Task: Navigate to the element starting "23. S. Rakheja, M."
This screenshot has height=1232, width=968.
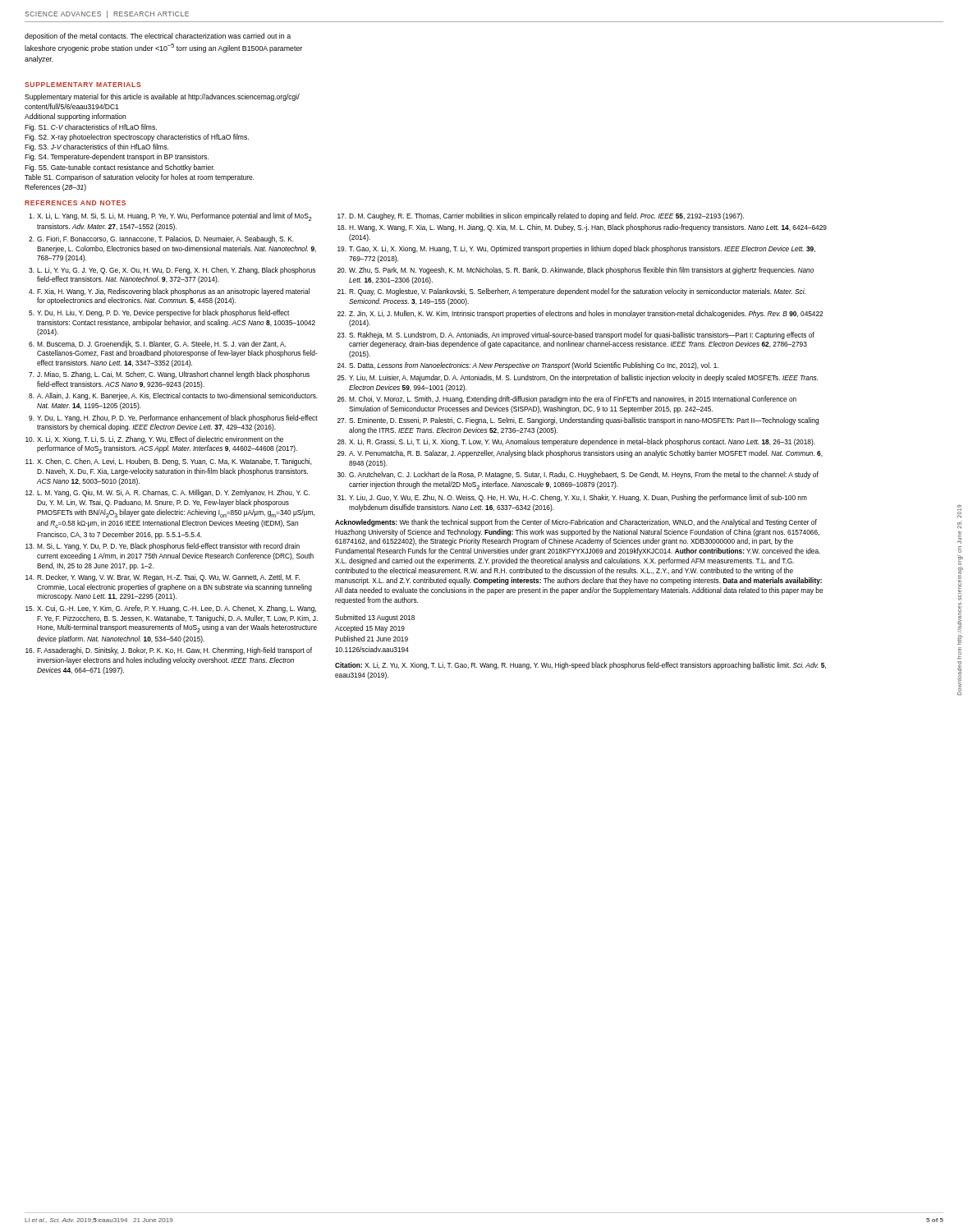Action: click(x=581, y=345)
